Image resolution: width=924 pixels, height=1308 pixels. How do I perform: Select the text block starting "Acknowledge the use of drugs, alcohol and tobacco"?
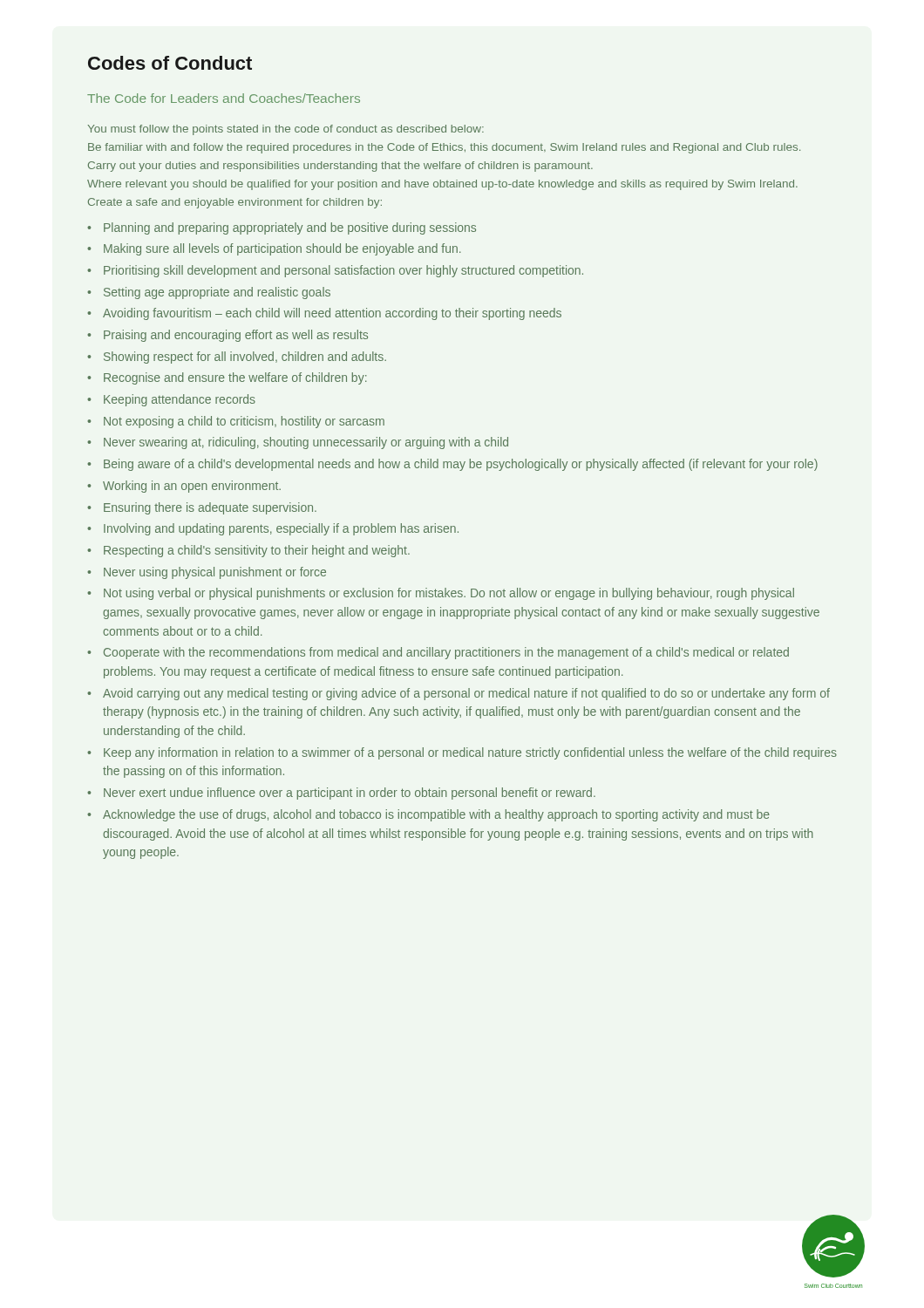point(458,833)
